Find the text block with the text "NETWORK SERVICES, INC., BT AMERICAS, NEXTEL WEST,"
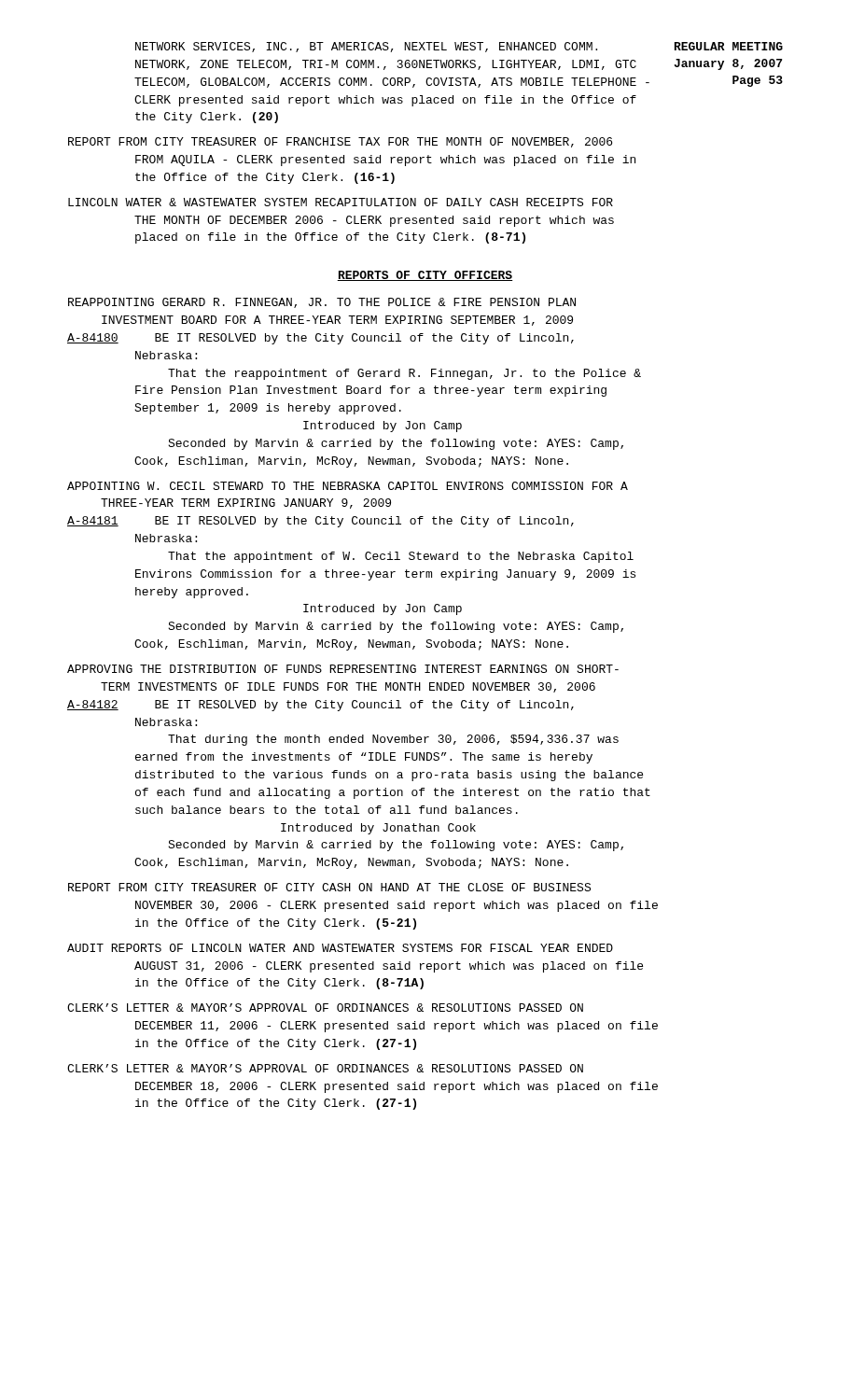Screen dimensions: 1400x850 coord(393,82)
